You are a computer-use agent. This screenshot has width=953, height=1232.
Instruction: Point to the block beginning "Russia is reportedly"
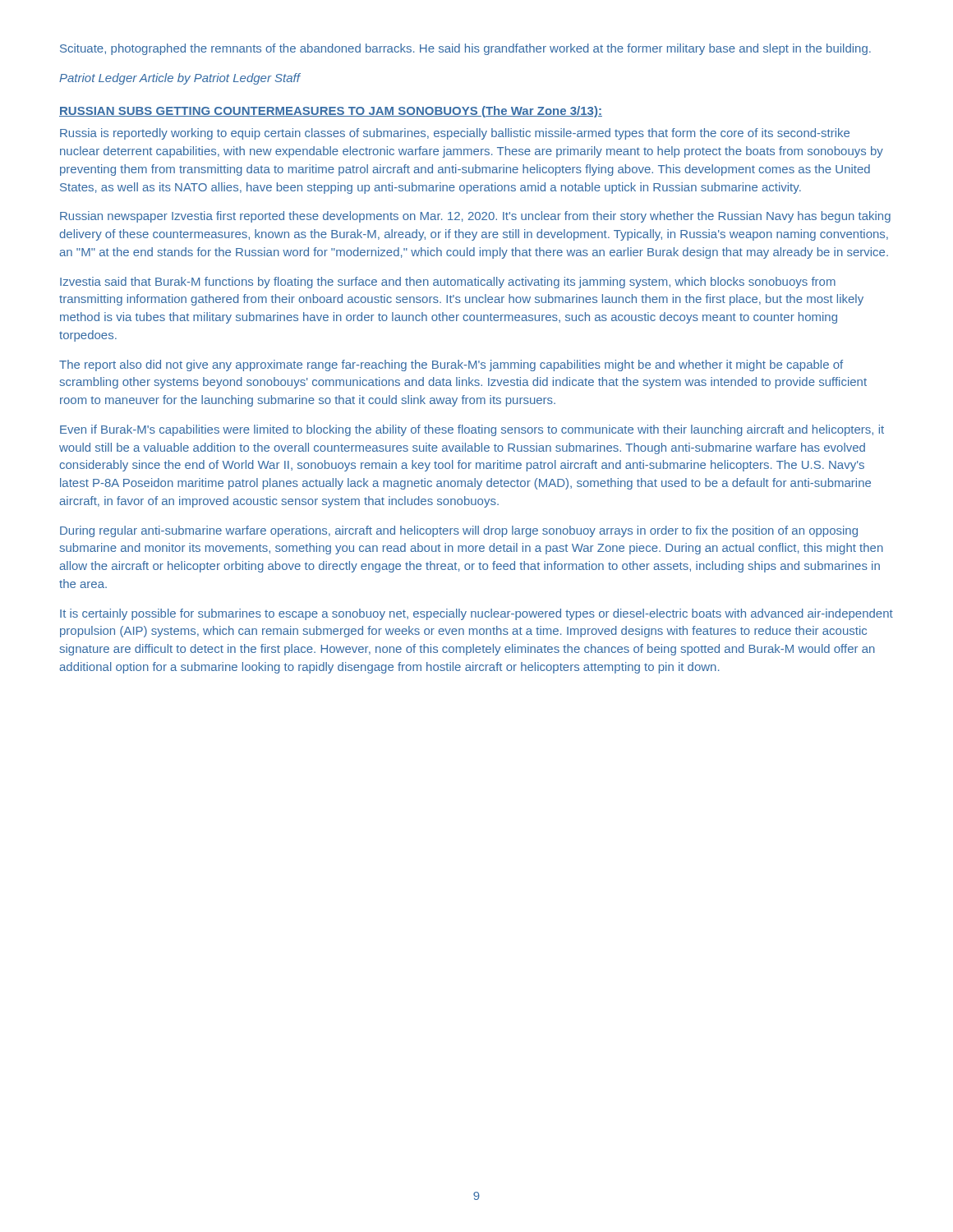tap(476, 160)
